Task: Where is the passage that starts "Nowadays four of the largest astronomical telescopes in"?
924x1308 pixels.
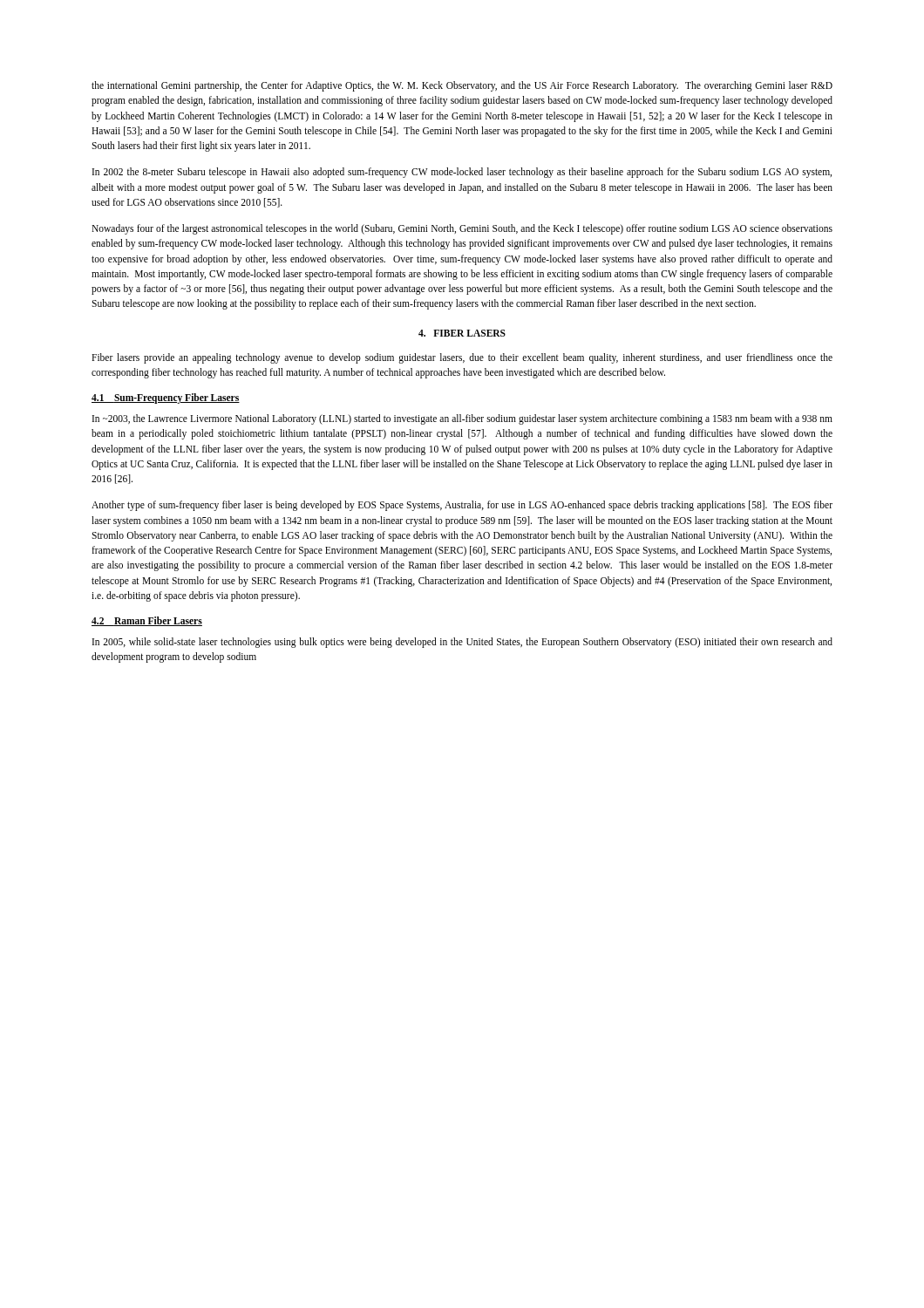Action: [x=462, y=266]
